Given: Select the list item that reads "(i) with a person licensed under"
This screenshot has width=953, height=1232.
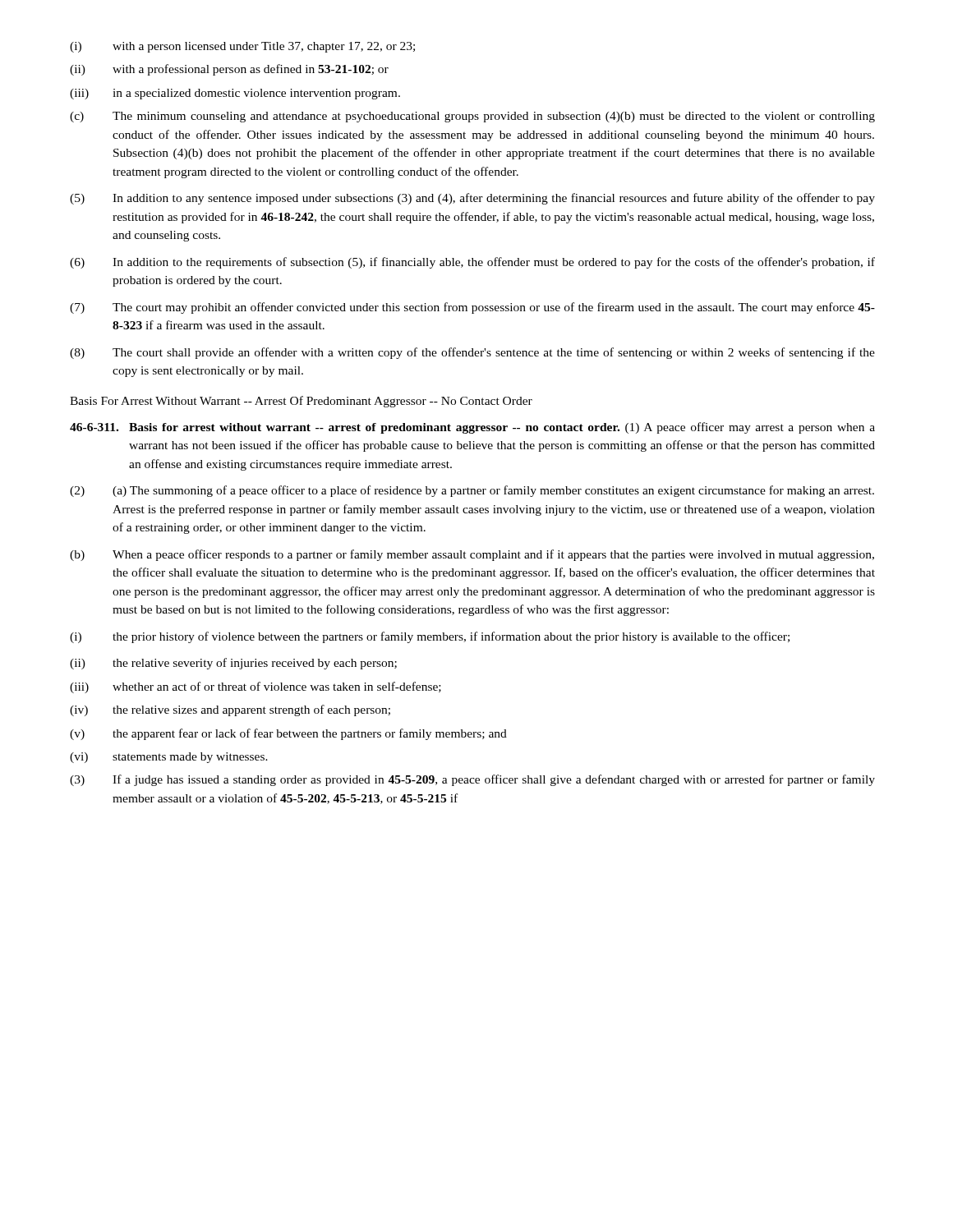Looking at the screenshot, I should (x=242, y=47).
